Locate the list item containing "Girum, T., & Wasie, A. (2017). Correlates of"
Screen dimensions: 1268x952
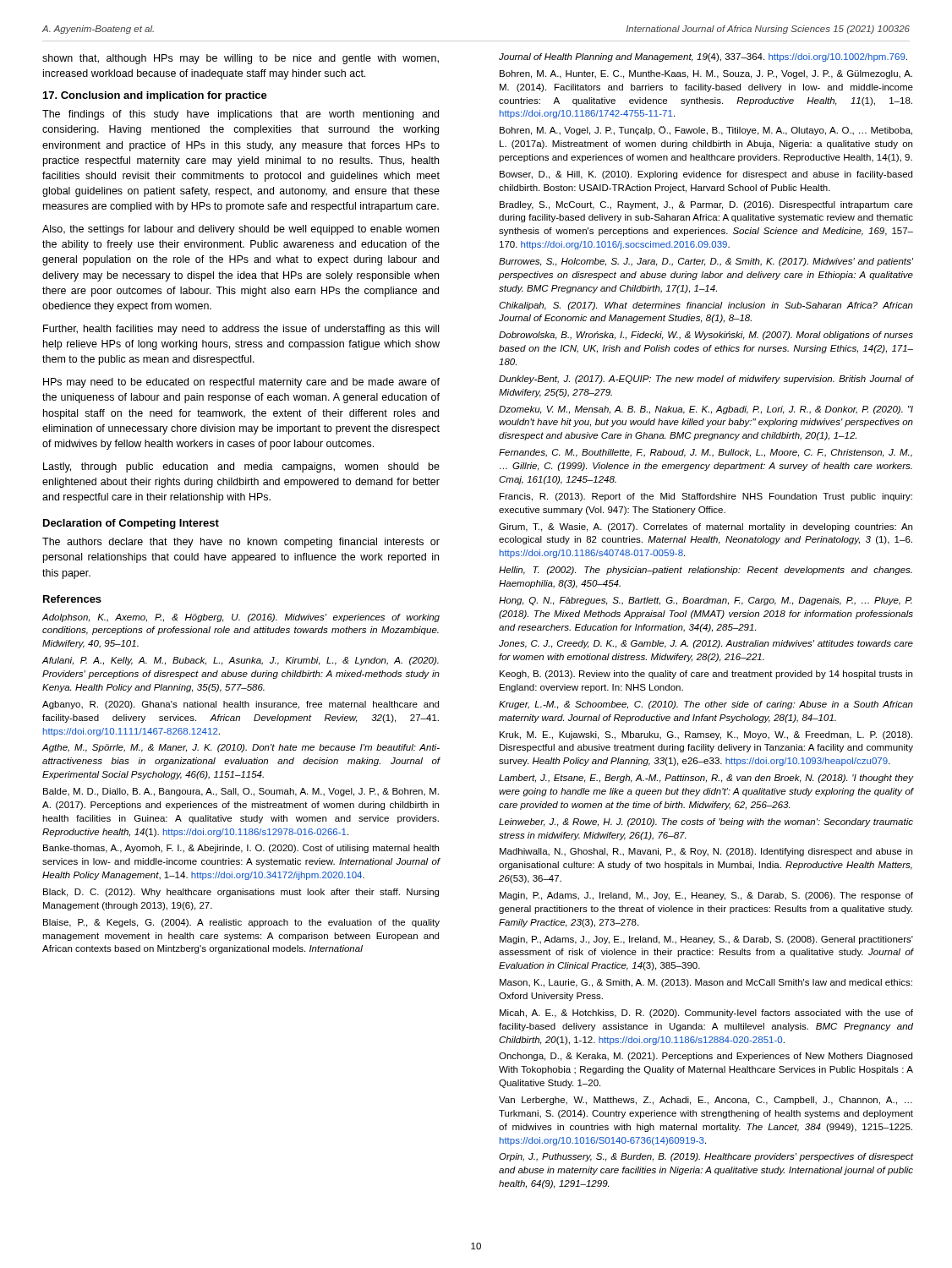(706, 540)
